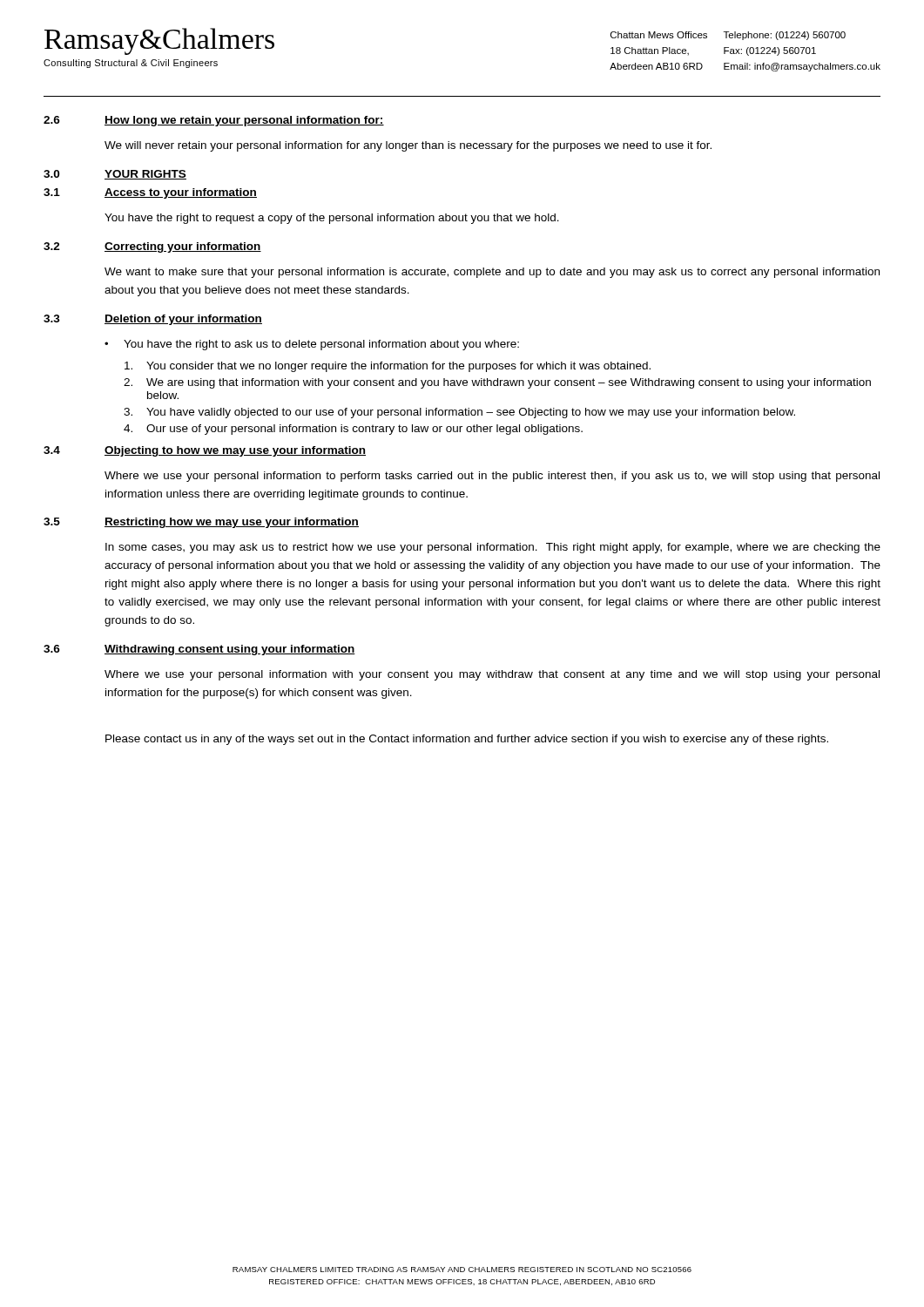Find the text block that says "In some cases, you may"
Viewport: 924px width, 1307px height.
coord(492,584)
